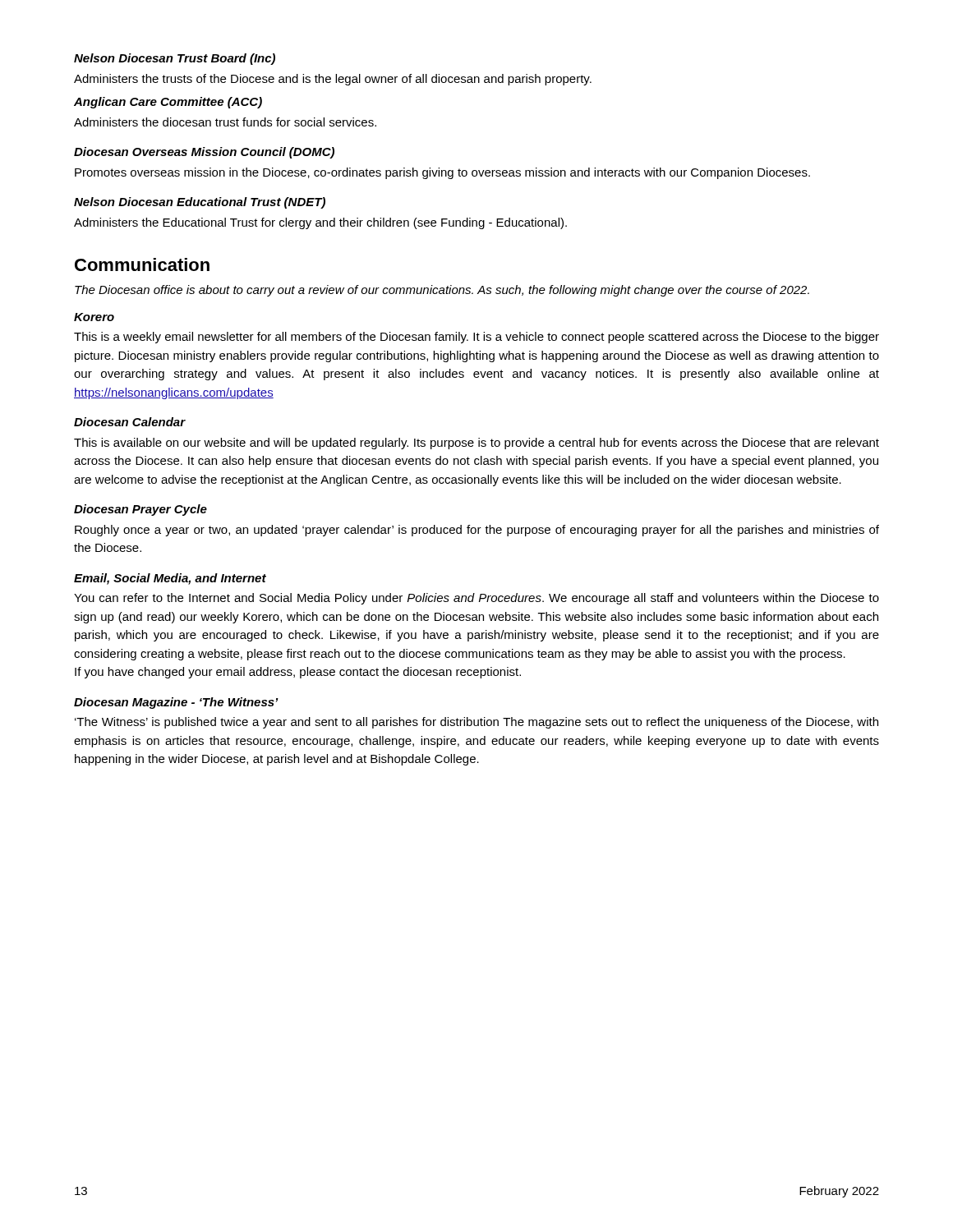
Task: Locate the section header containing "Nelson Diocesan Educational Trust (NDET)"
Action: point(200,203)
